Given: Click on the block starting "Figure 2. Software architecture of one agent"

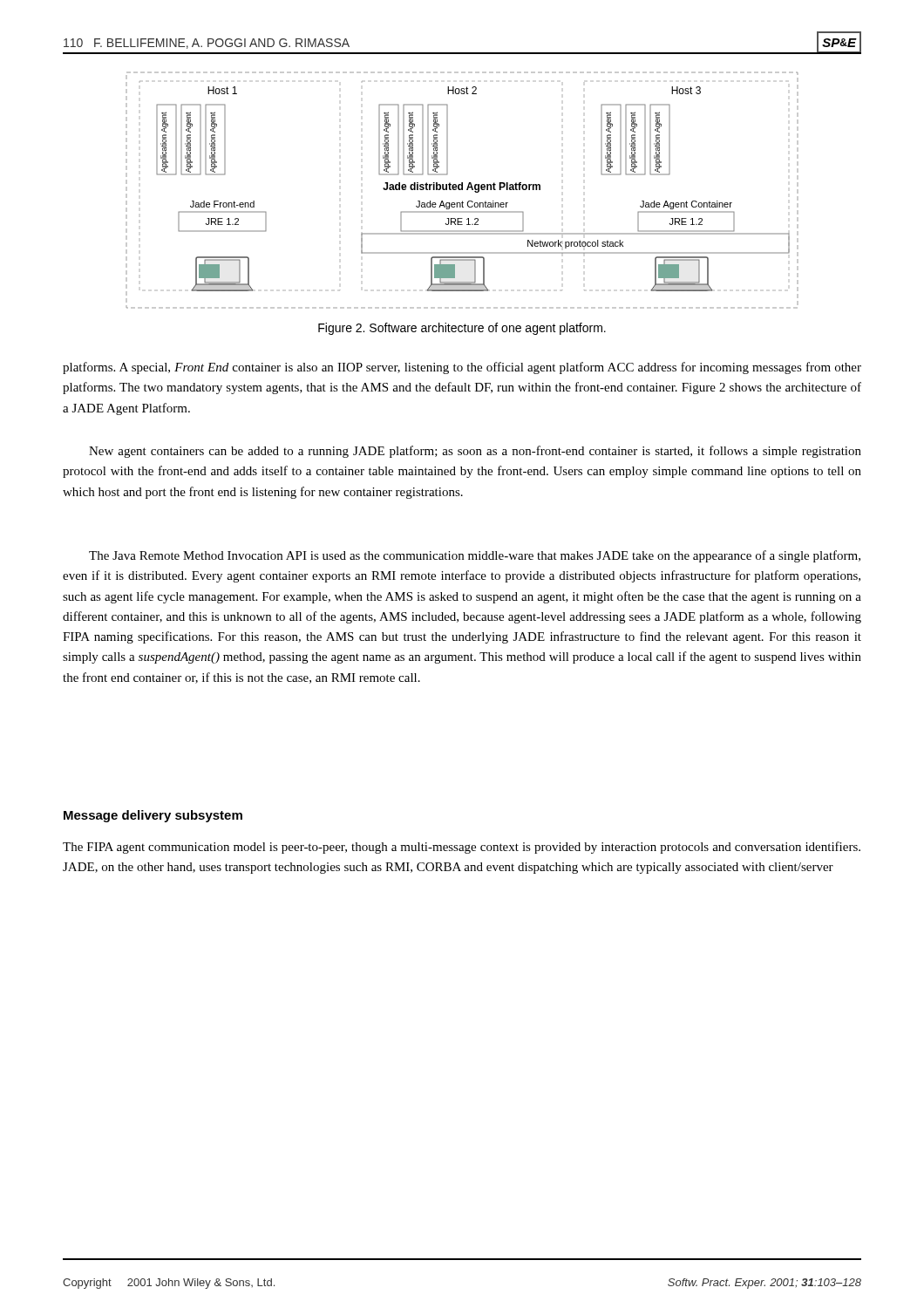Looking at the screenshot, I should 462,328.
